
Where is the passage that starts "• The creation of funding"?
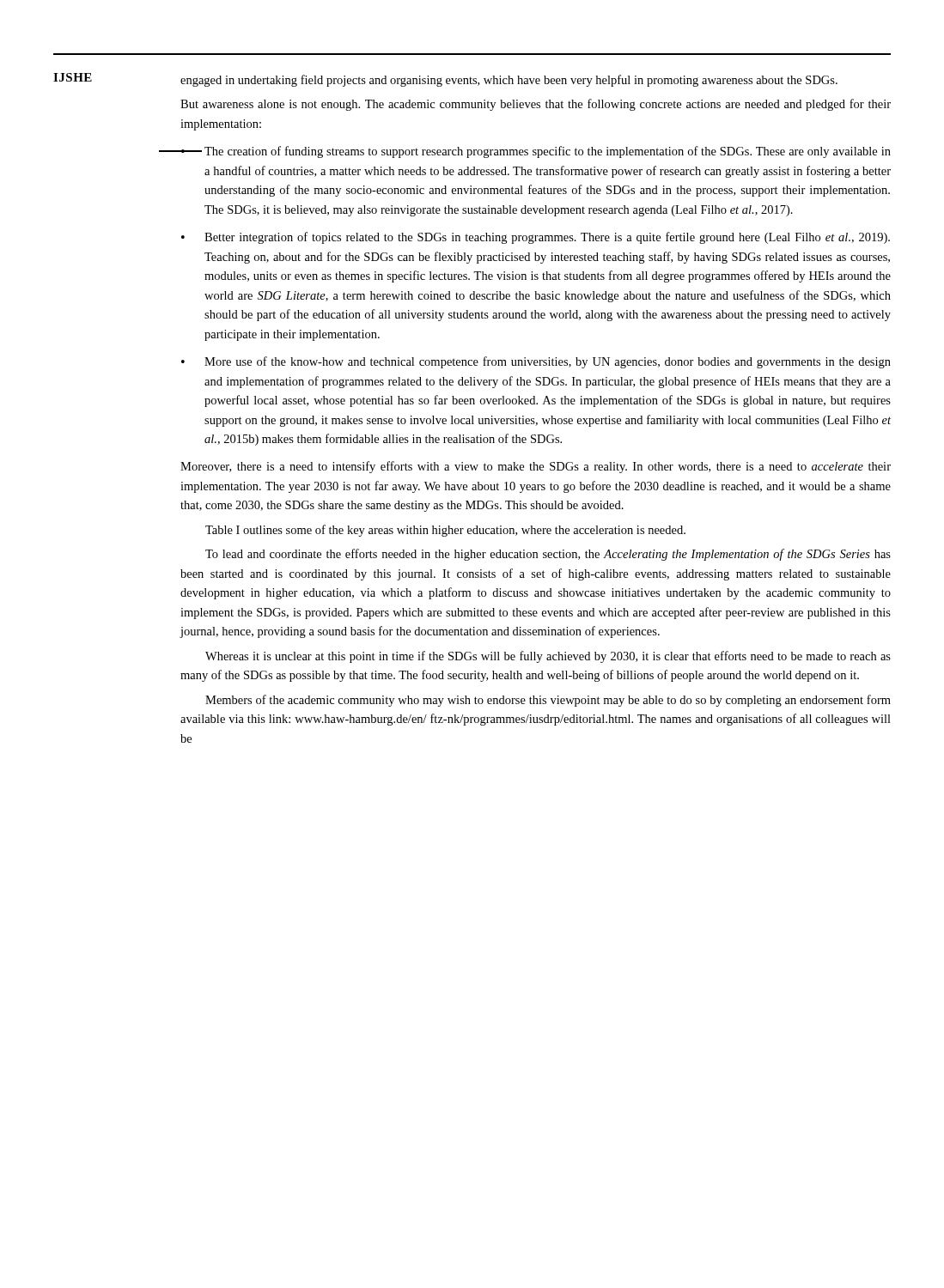(536, 181)
